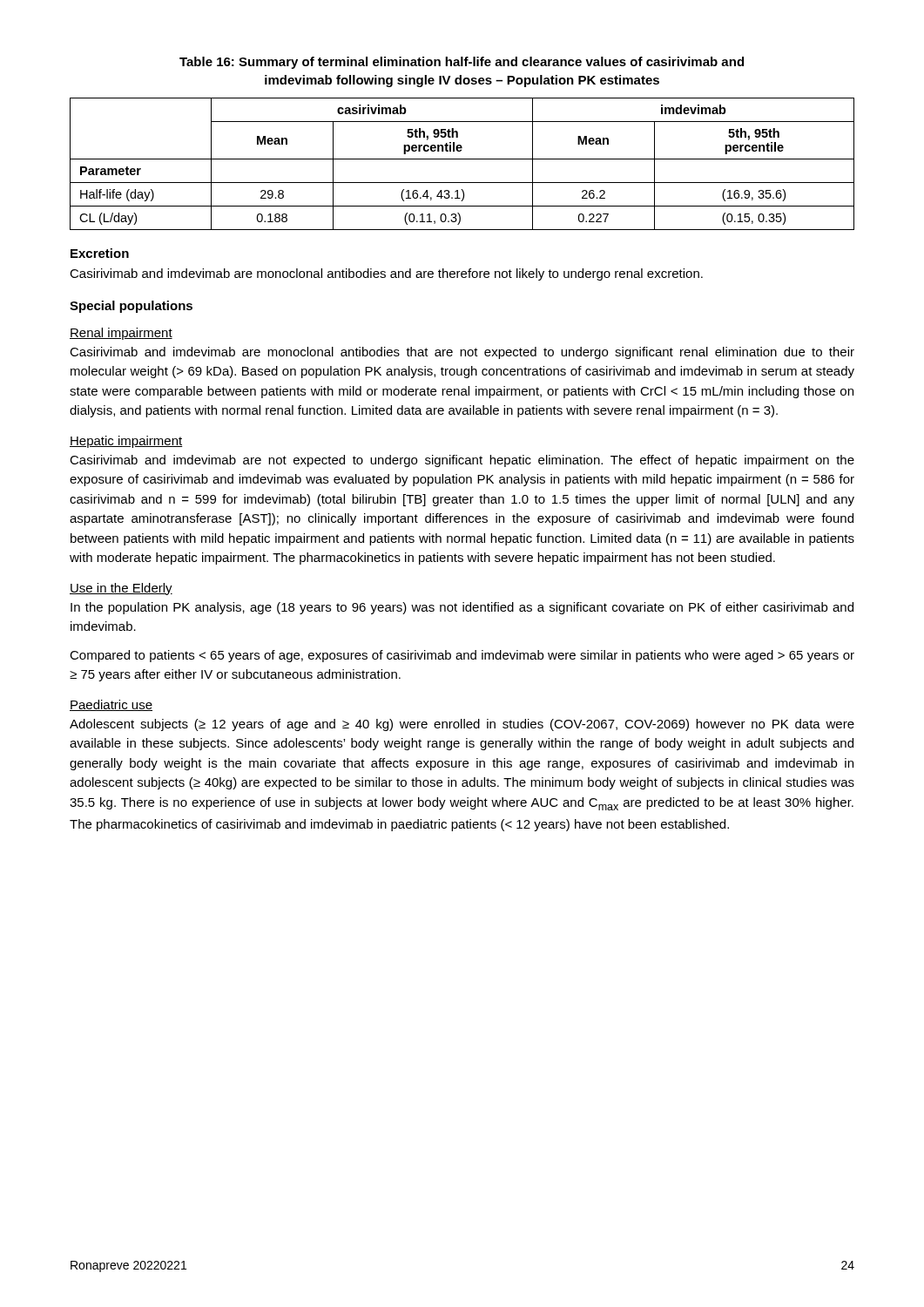Click on the text block starting "Renal impairment"
The height and width of the screenshot is (1307, 924).
[x=121, y=332]
